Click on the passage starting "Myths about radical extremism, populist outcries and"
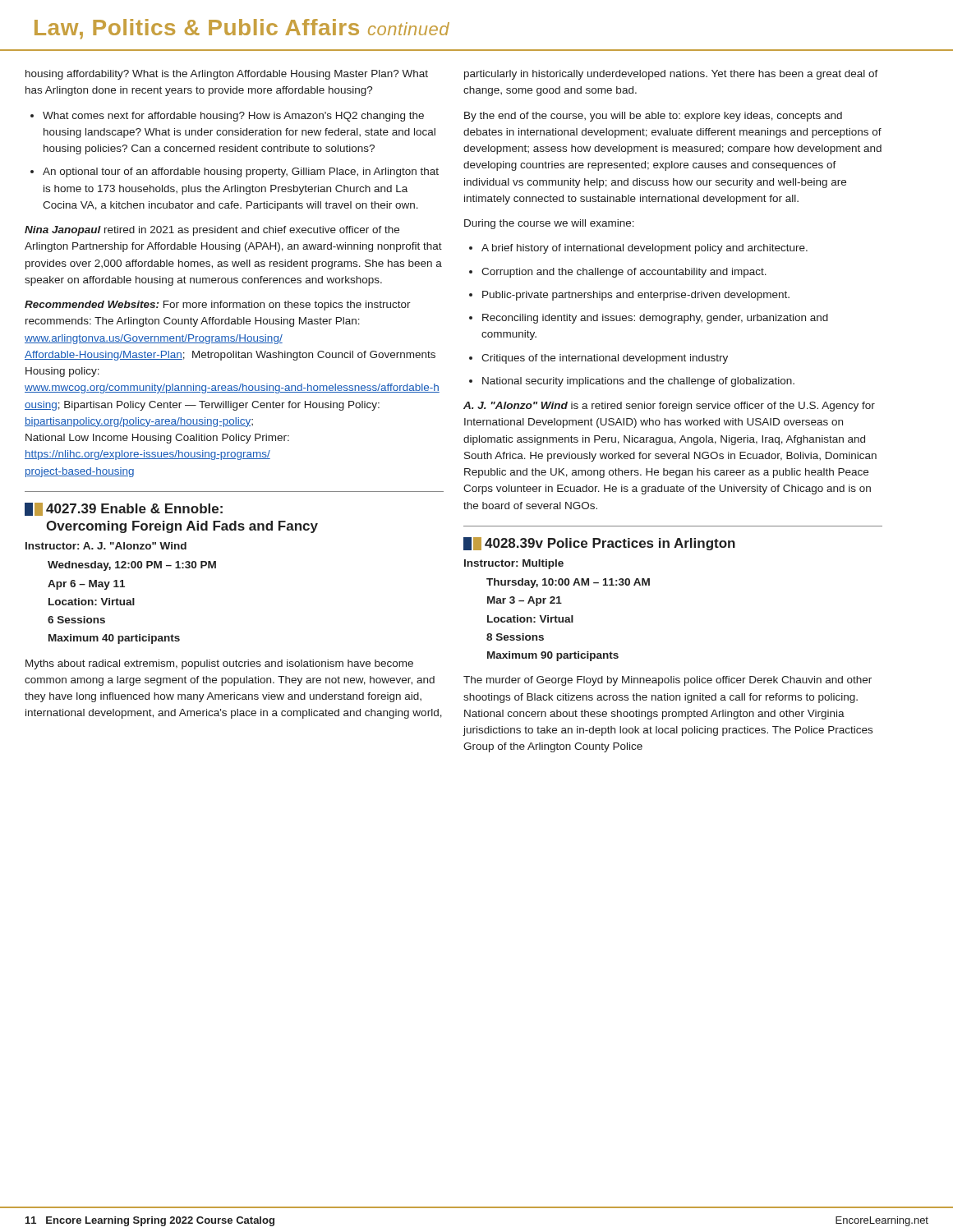The height and width of the screenshot is (1232, 953). click(x=233, y=688)
